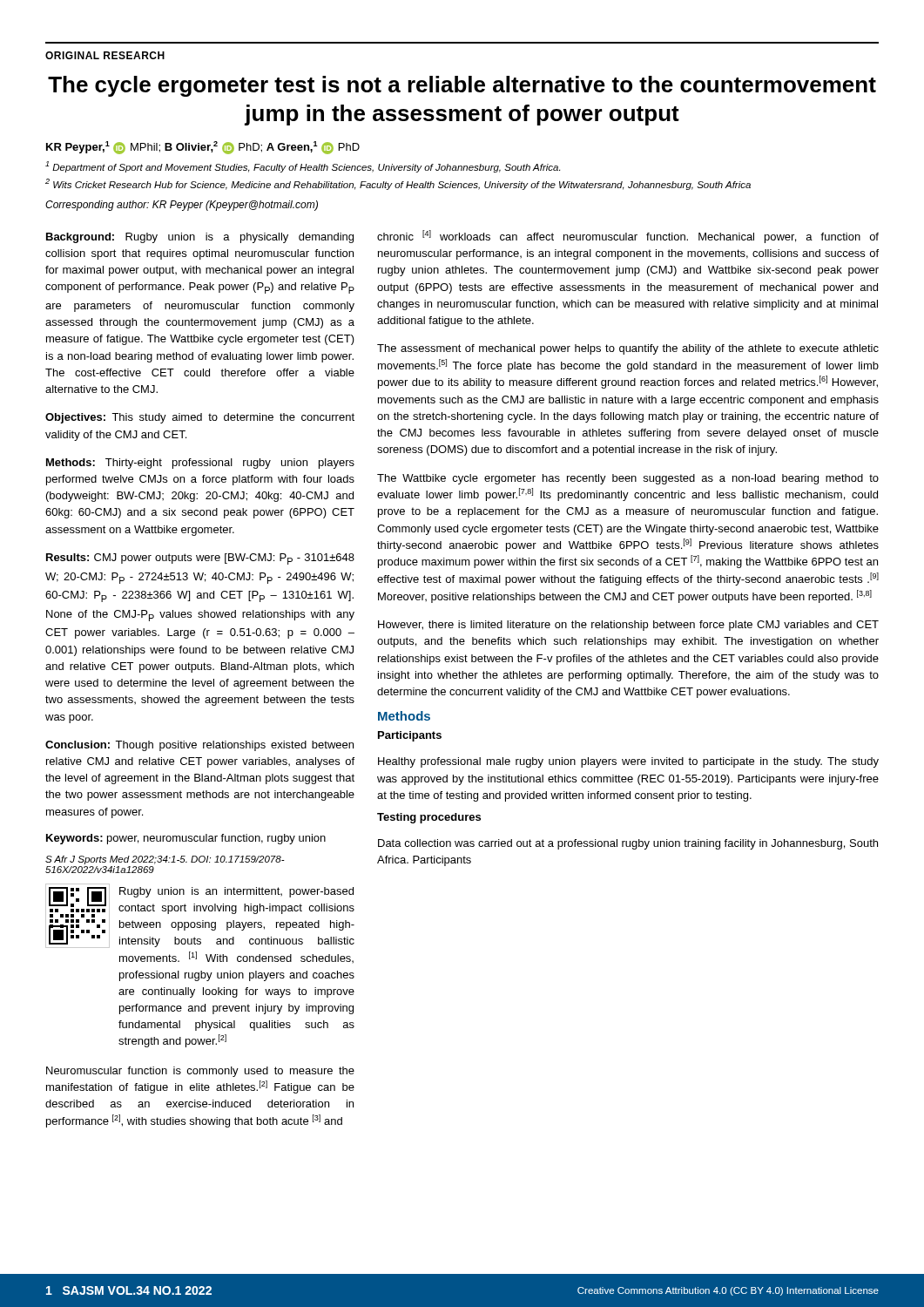924x1307 pixels.
Task: Click the passage that begins "KR Peyper,1 ID MPhil; B Olivier,2"
Action: [x=203, y=148]
